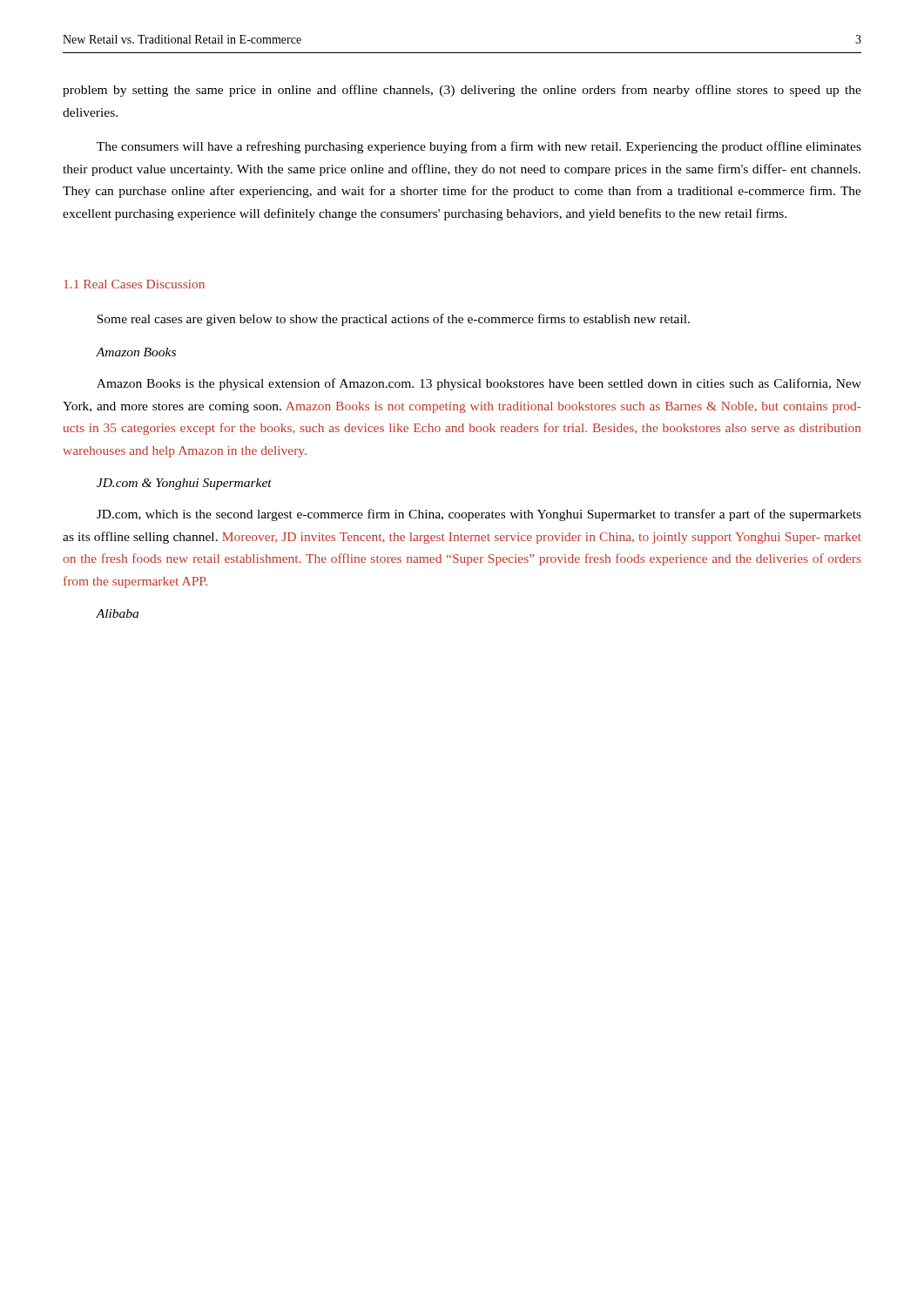Find "Amazon Books" on this page
Image resolution: width=924 pixels, height=1307 pixels.
click(136, 352)
